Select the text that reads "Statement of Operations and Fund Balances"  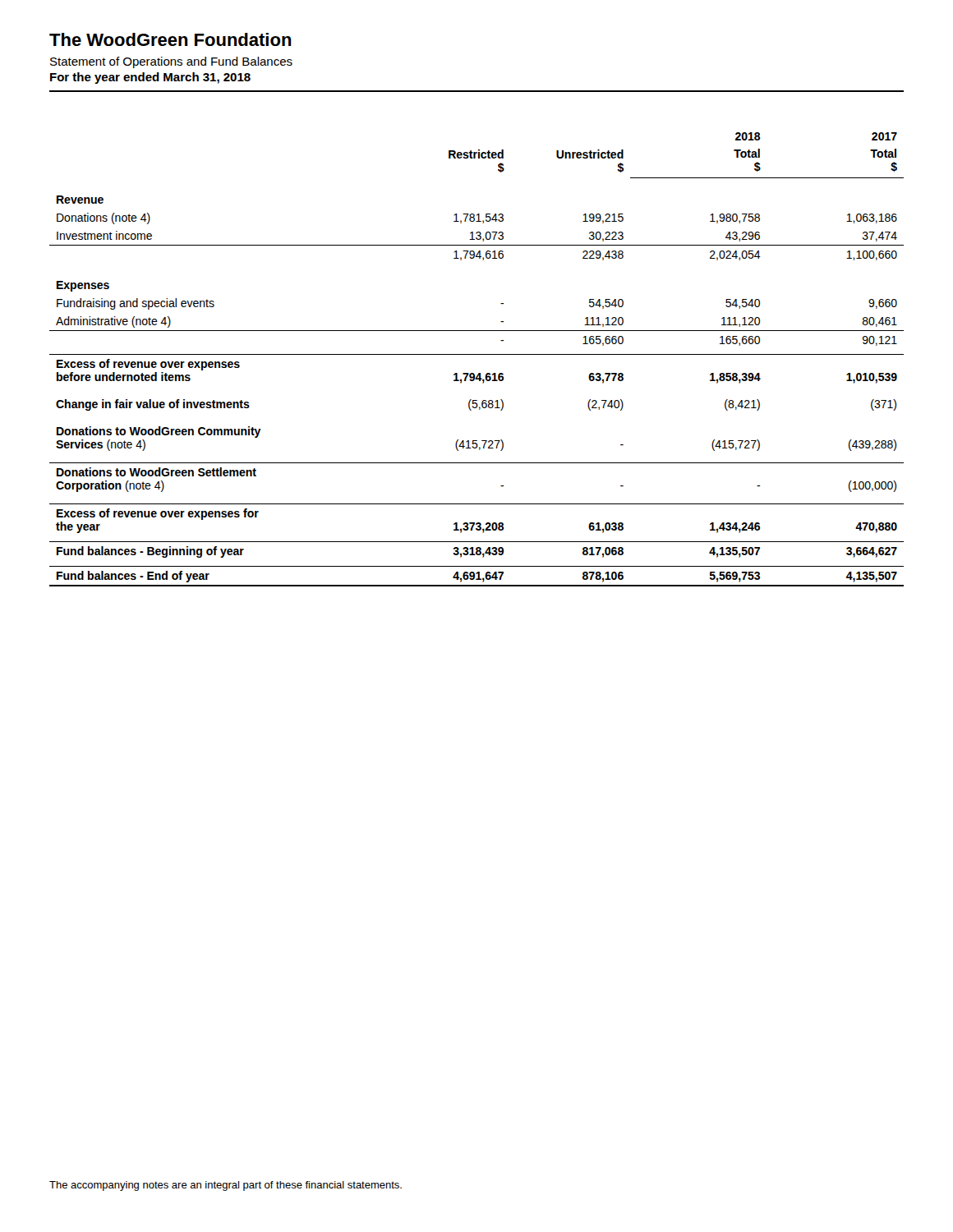[x=171, y=62]
